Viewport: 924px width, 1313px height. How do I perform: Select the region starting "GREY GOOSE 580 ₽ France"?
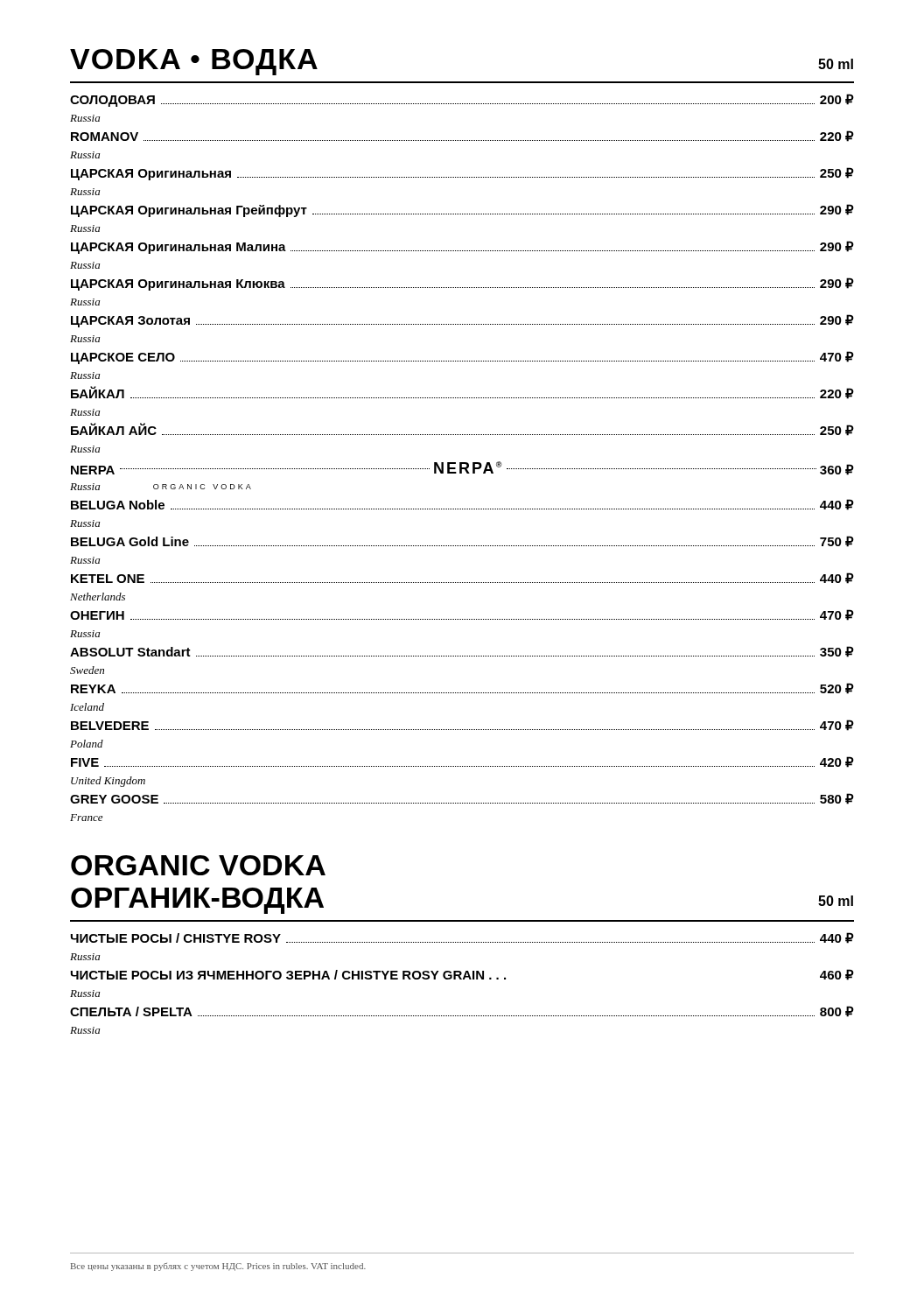coord(462,808)
